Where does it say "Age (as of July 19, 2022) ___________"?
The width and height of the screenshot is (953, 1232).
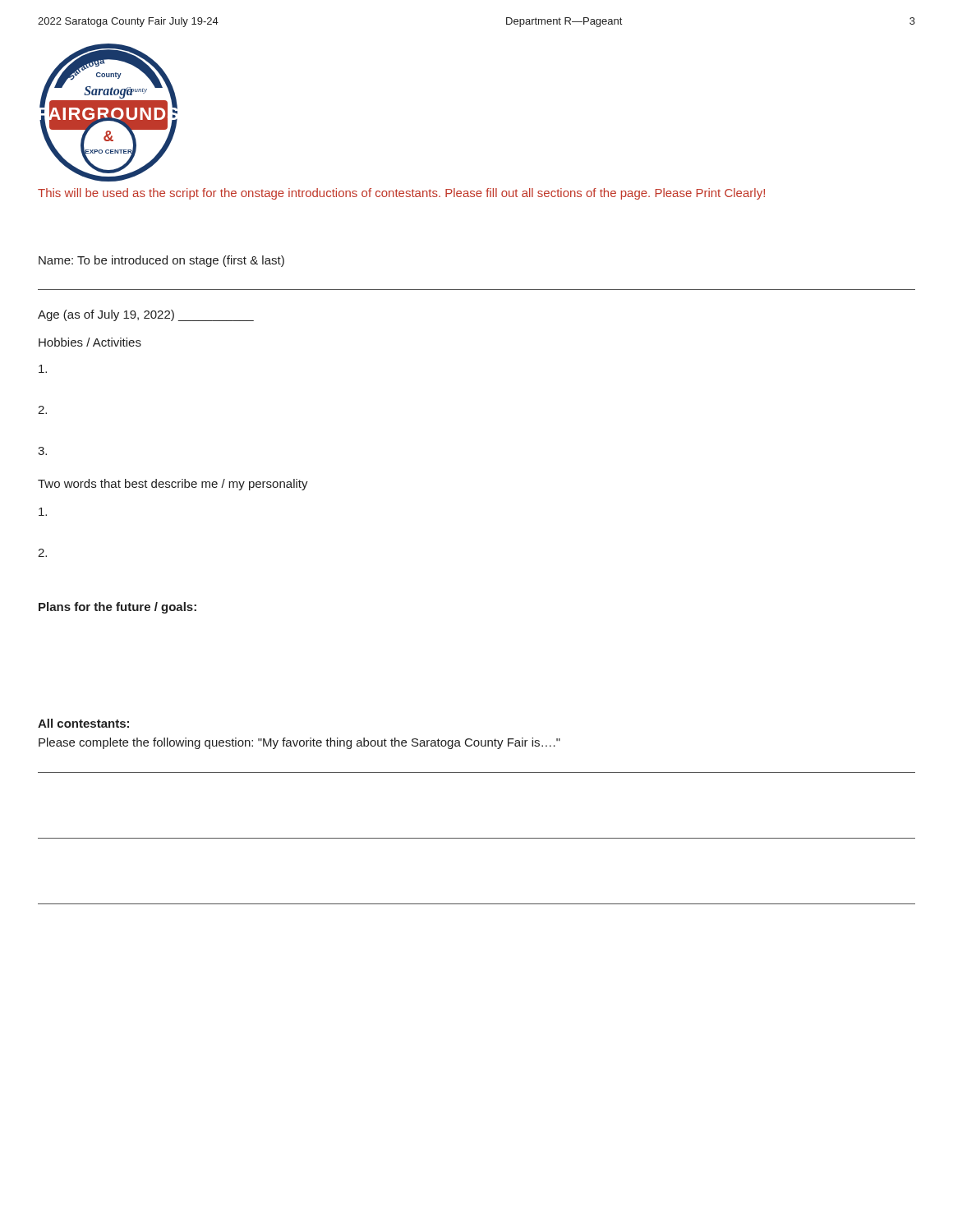click(x=146, y=314)
